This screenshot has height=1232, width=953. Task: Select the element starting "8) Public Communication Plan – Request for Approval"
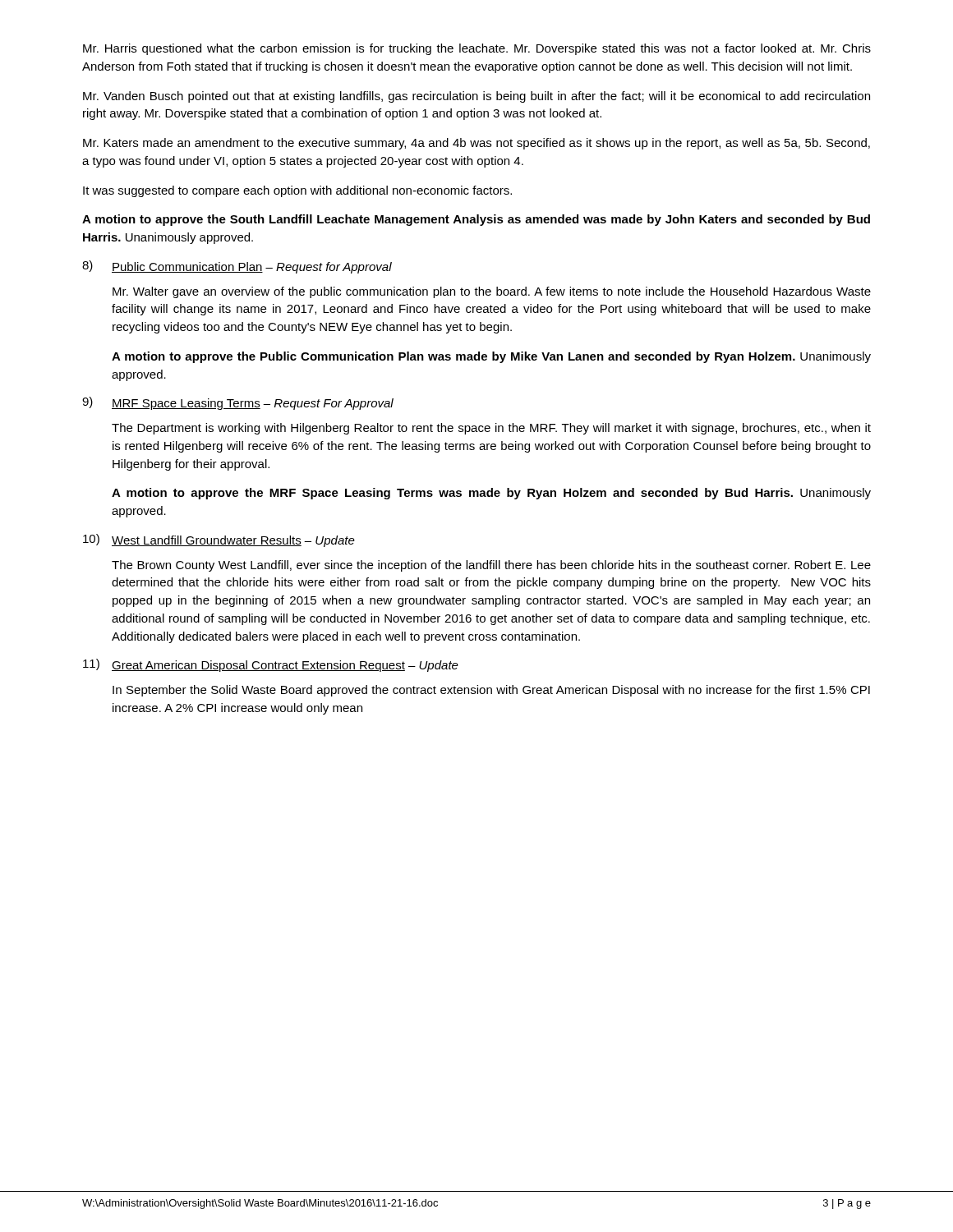pos(237,267)
